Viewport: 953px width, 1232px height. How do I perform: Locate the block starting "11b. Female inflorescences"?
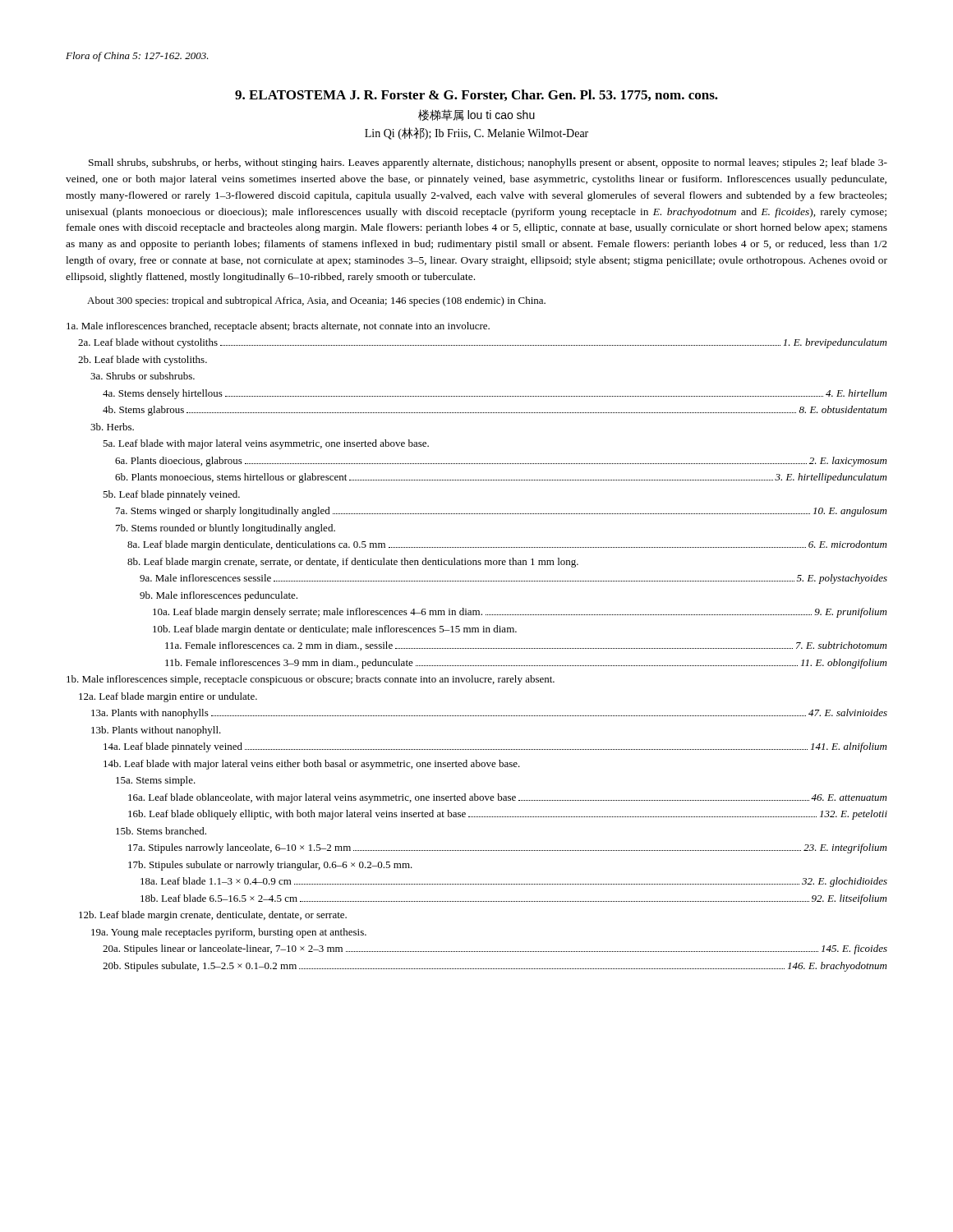click(526, 663)
